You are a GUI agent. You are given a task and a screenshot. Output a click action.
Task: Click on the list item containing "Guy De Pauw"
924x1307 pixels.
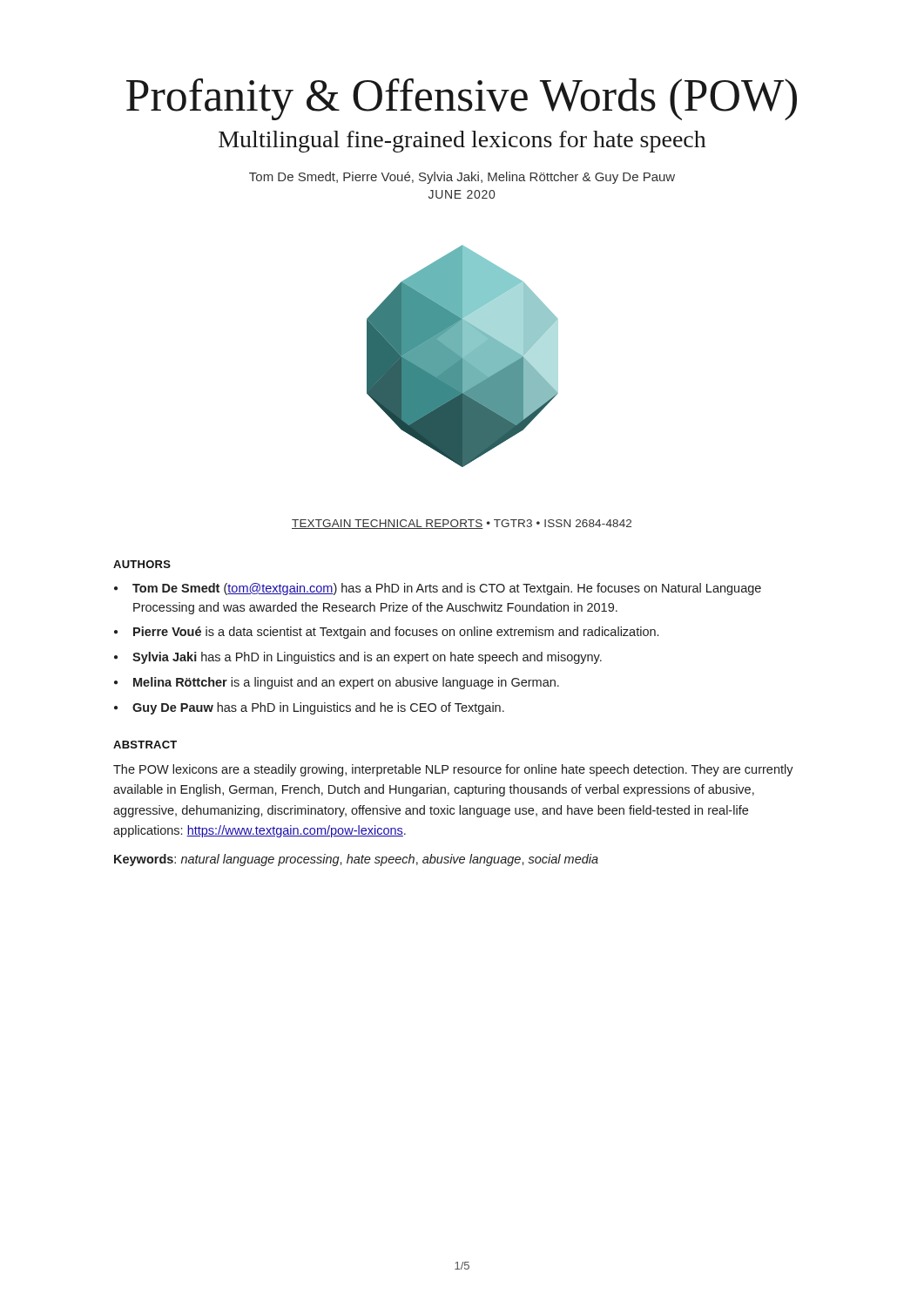point(319,707)
